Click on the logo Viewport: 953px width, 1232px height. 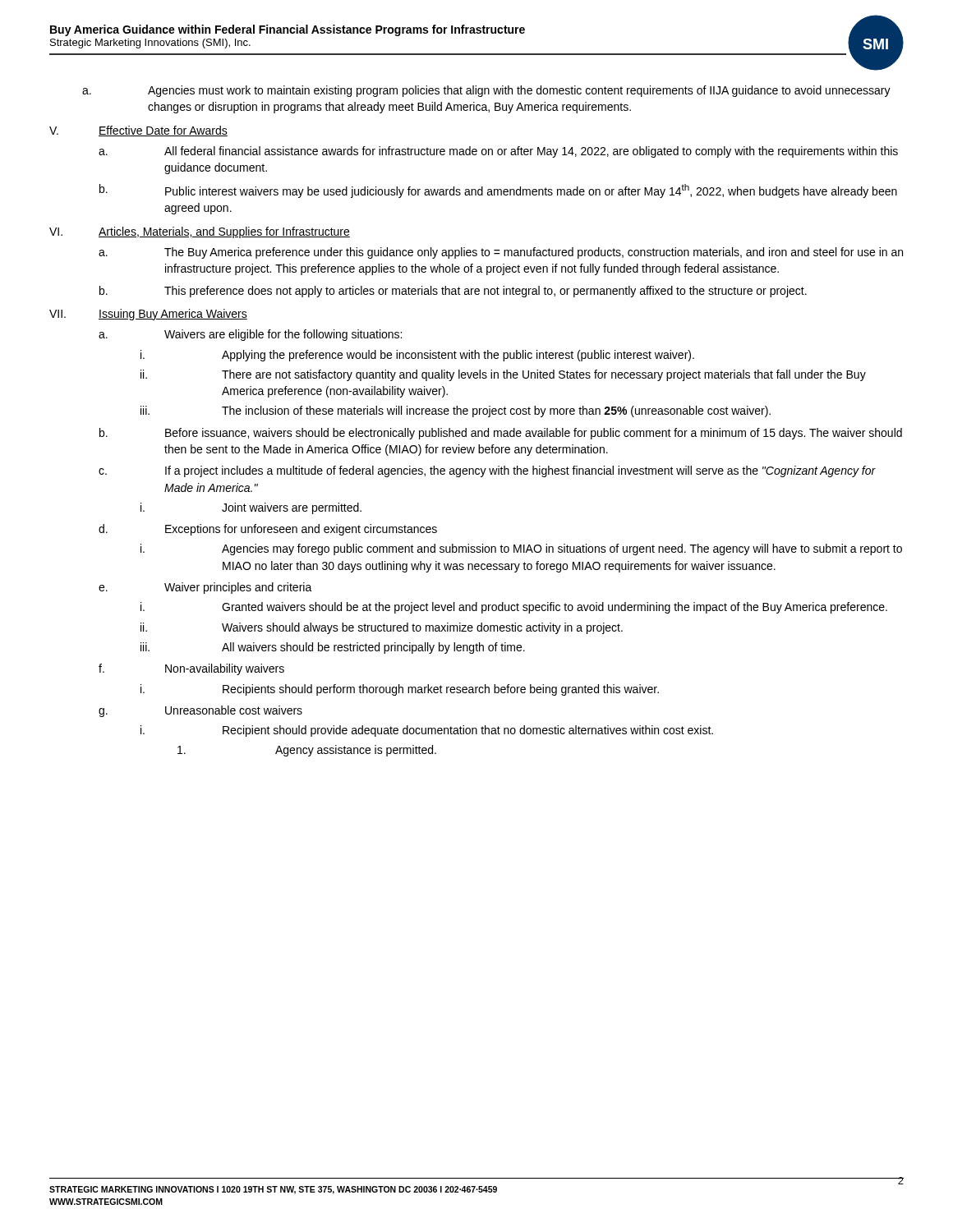[876, 43]
